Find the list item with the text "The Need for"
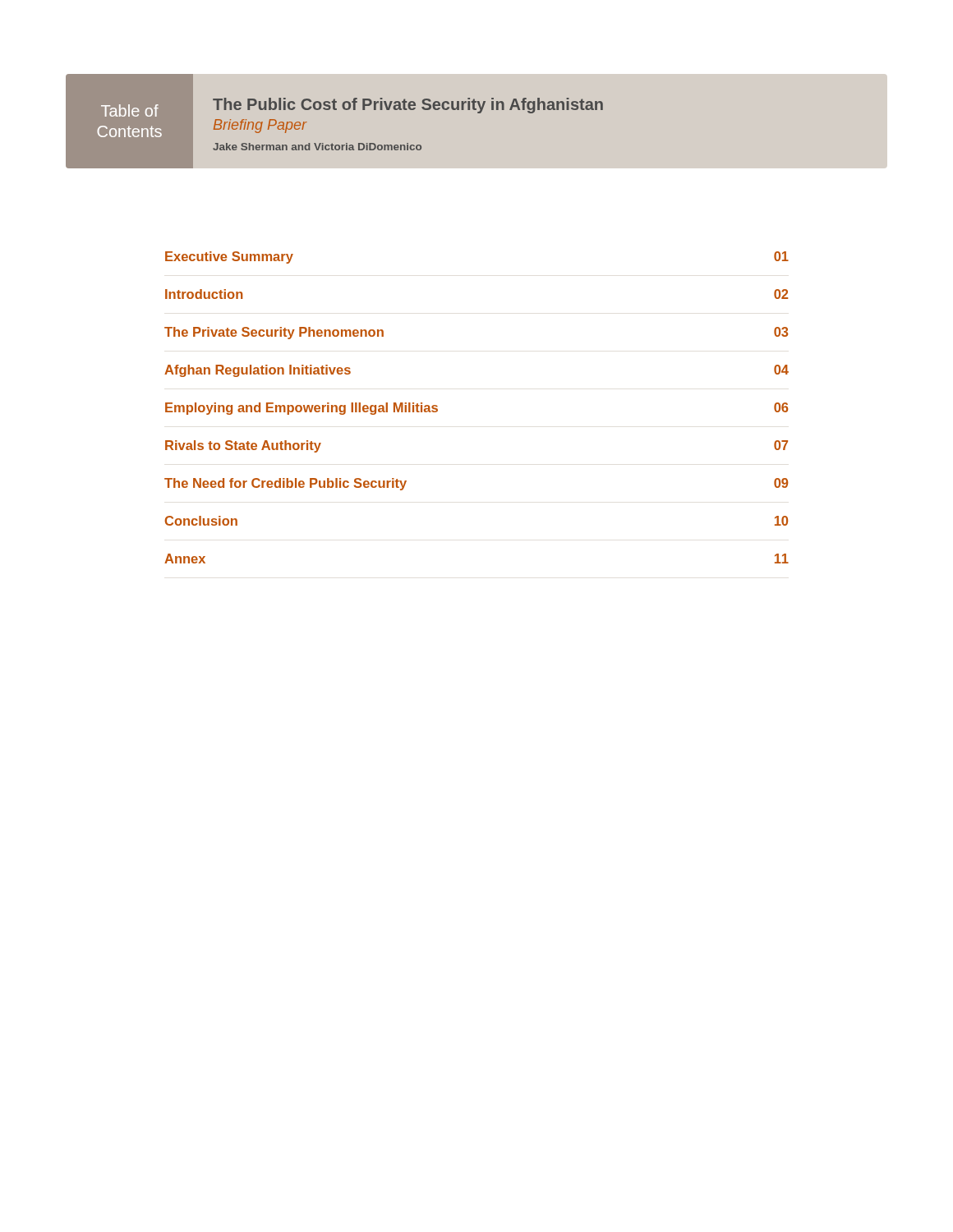The image size is (953, 1232). point(284,484)
